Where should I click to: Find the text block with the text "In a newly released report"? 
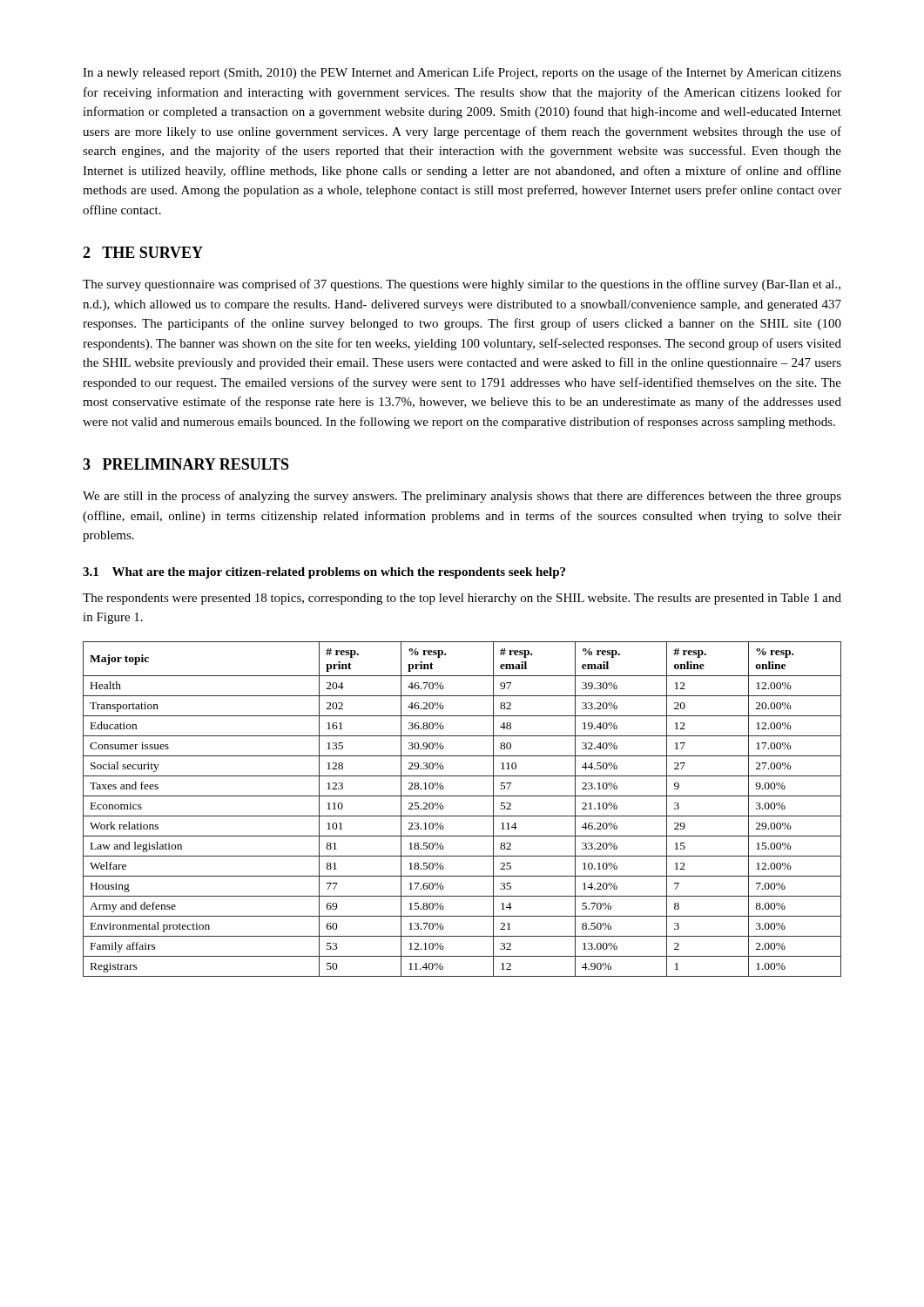pos(462,141)
